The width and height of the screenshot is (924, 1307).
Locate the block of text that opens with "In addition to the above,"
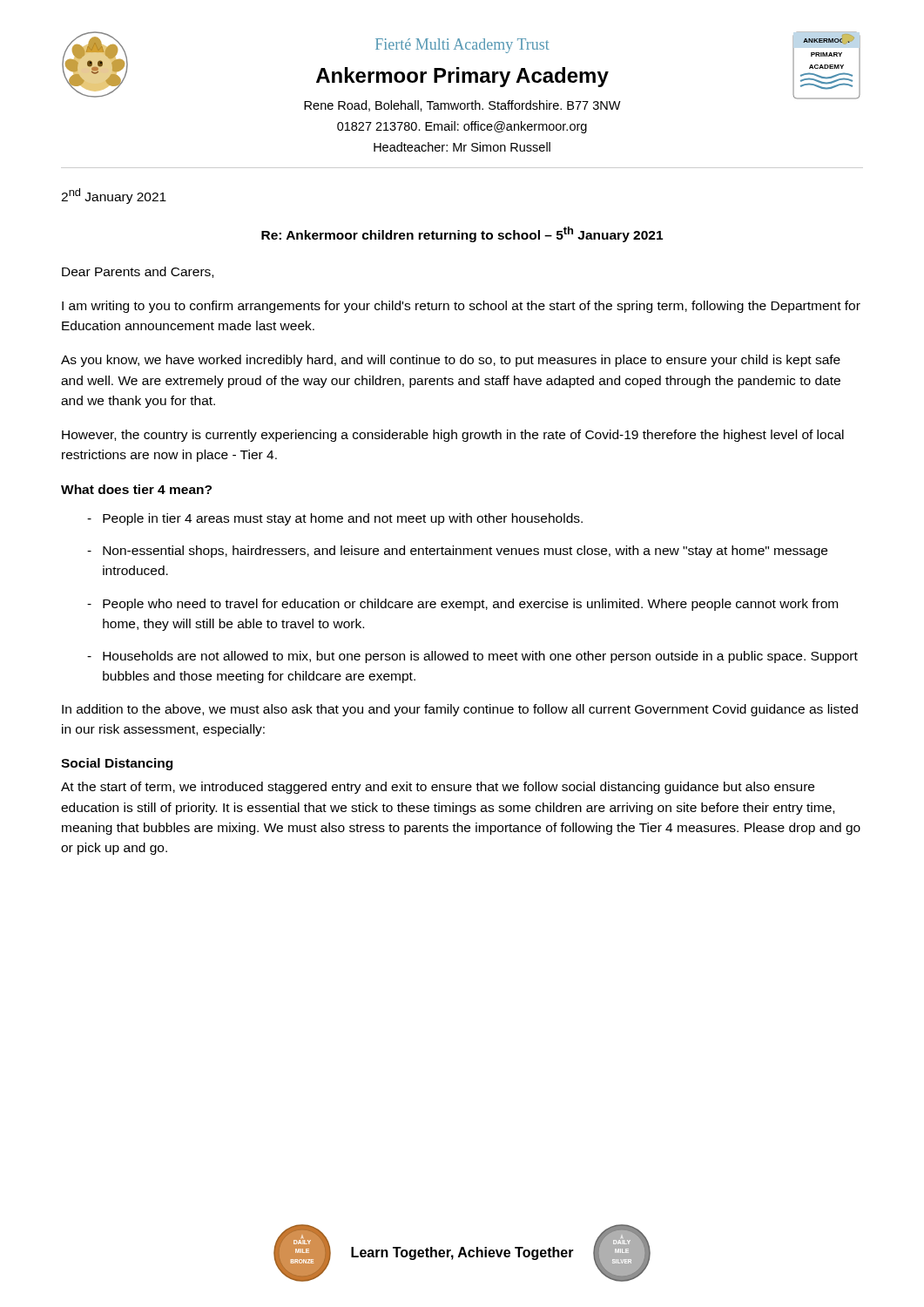(x=460, y=719)
